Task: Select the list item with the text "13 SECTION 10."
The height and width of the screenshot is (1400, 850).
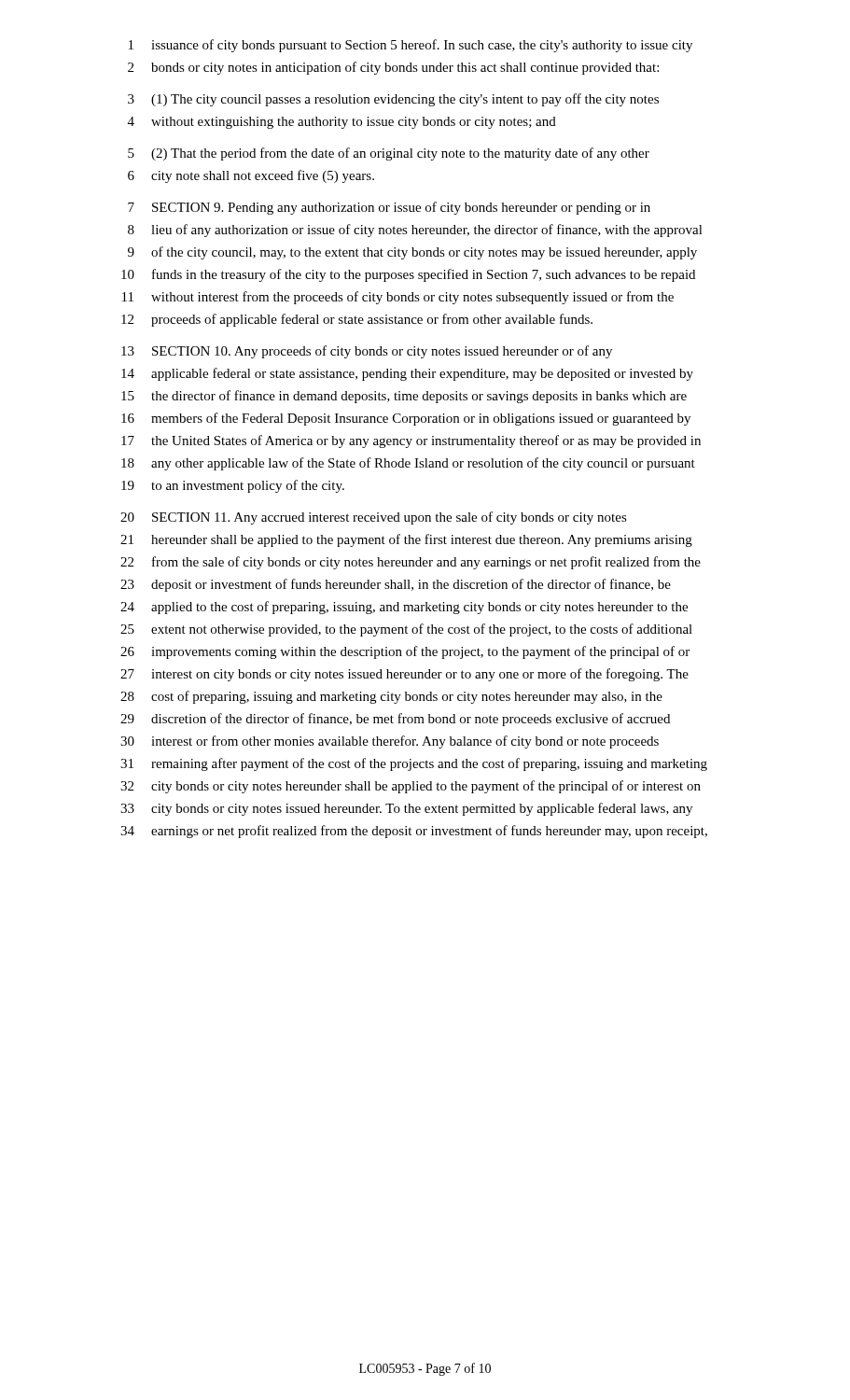Action: 447,351
